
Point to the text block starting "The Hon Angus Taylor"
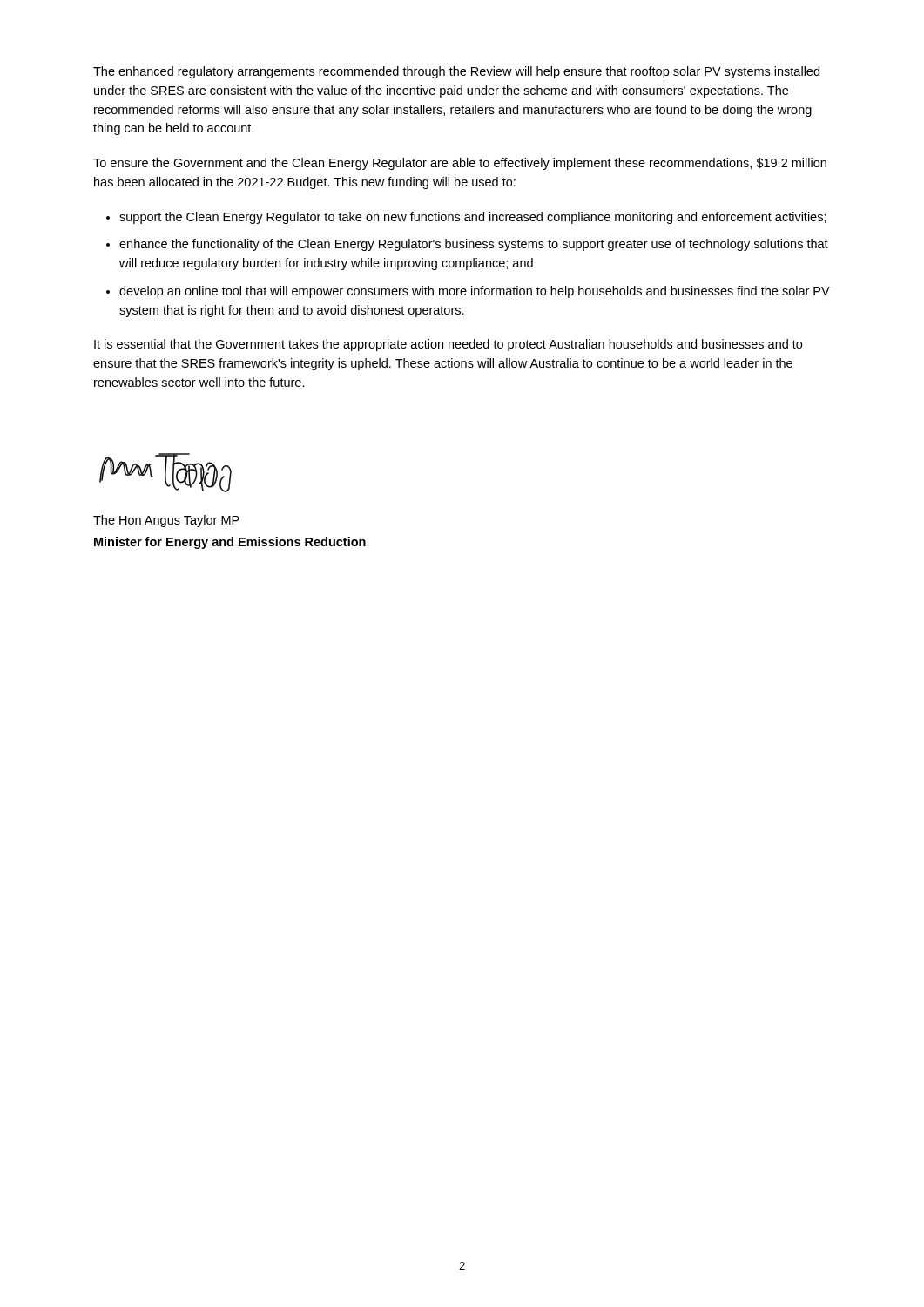[166, 520]
